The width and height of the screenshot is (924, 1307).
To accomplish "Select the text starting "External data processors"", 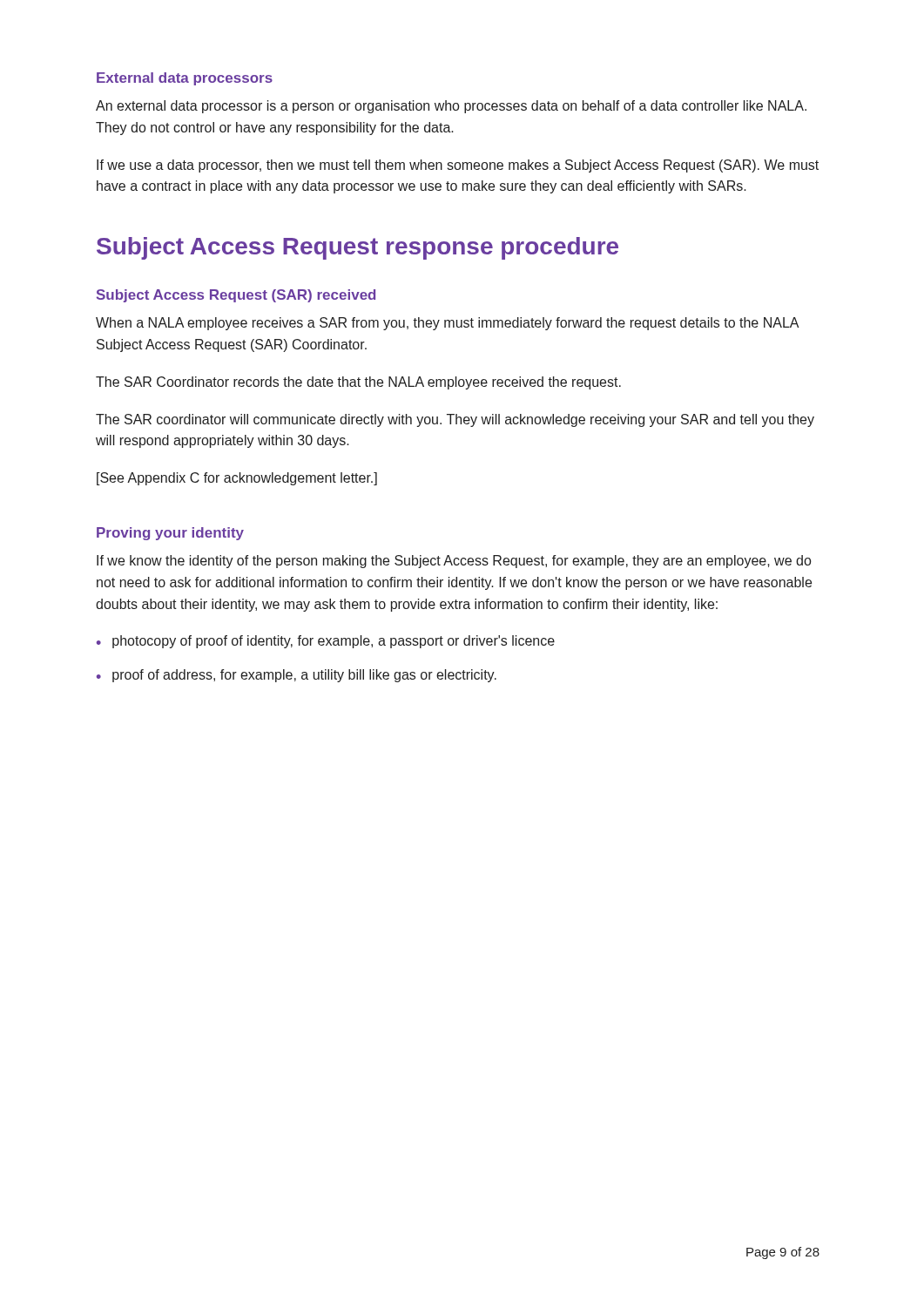I will coord(184,78).
